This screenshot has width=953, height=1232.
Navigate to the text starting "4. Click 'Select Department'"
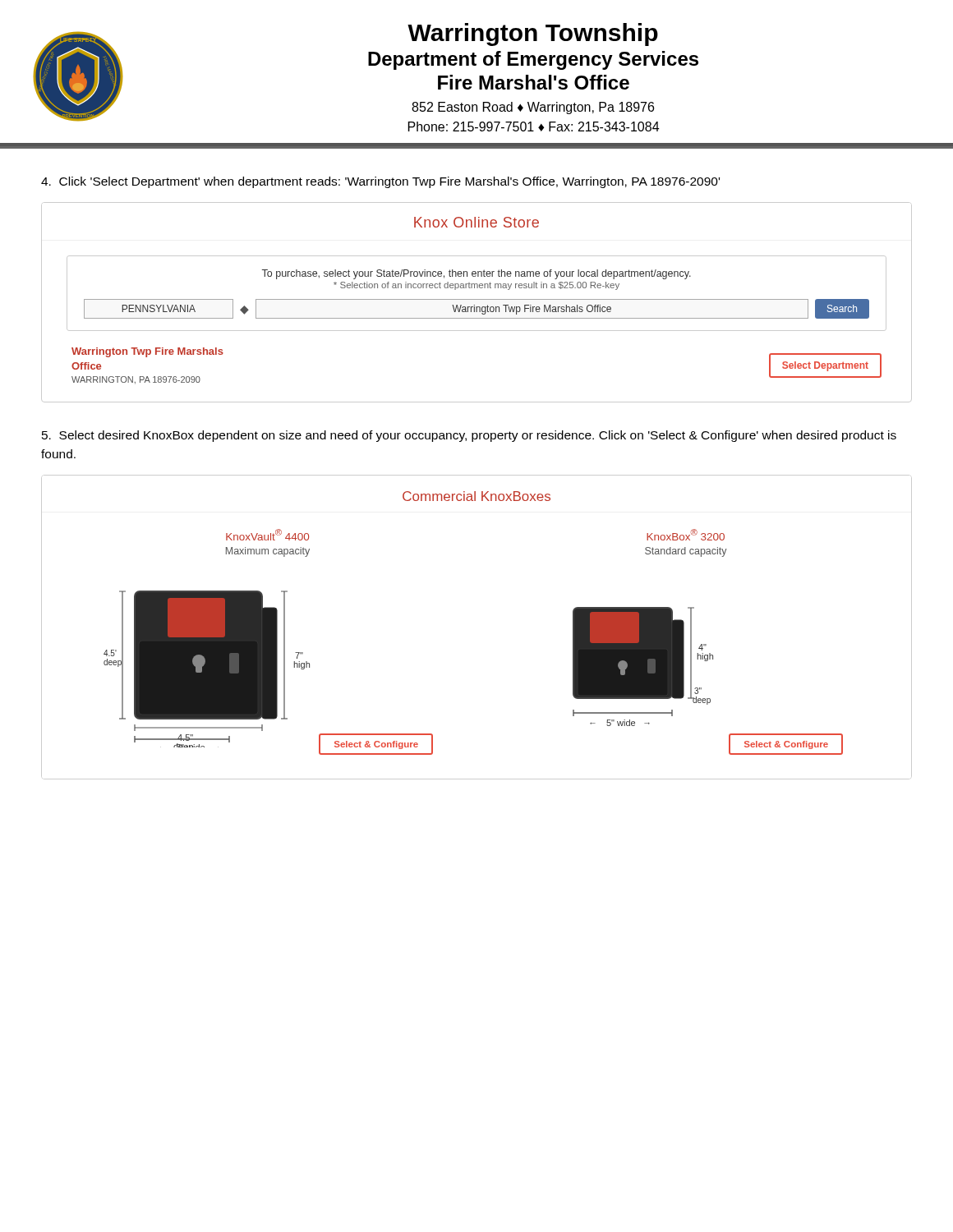pos(476,181)
